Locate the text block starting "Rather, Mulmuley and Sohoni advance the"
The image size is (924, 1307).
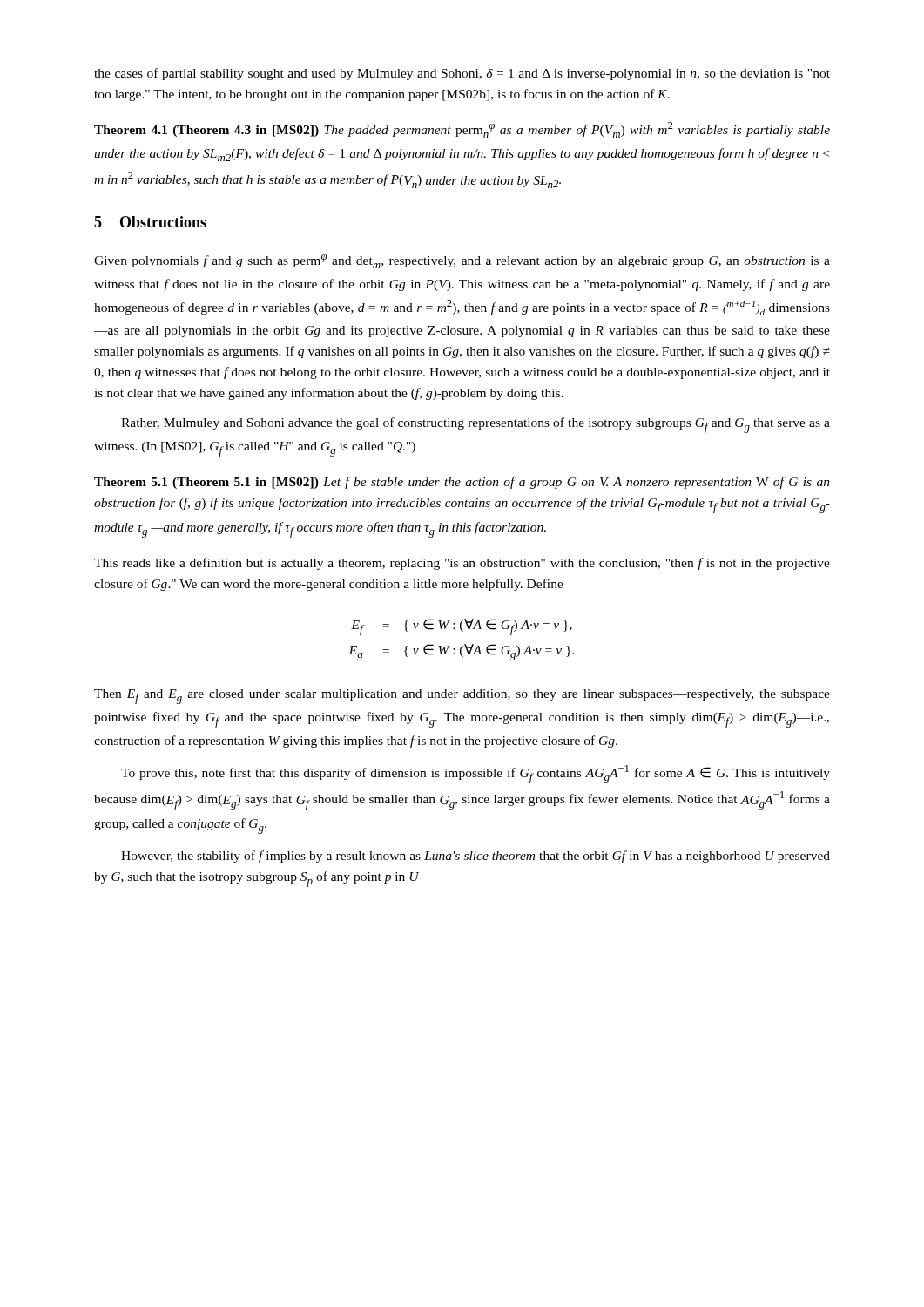coord(462,436)
